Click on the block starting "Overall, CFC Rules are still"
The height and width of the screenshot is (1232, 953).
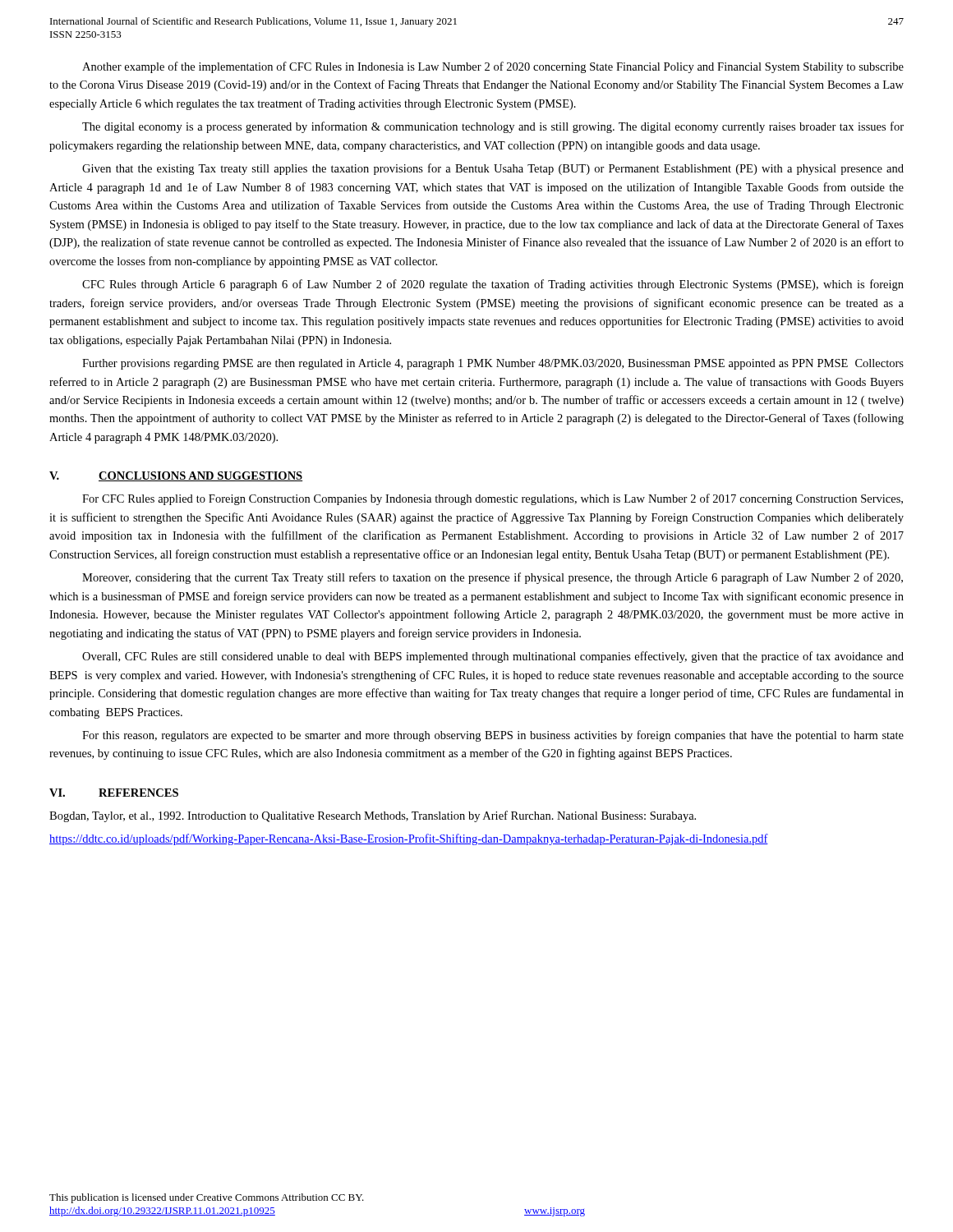coord(476,684)
